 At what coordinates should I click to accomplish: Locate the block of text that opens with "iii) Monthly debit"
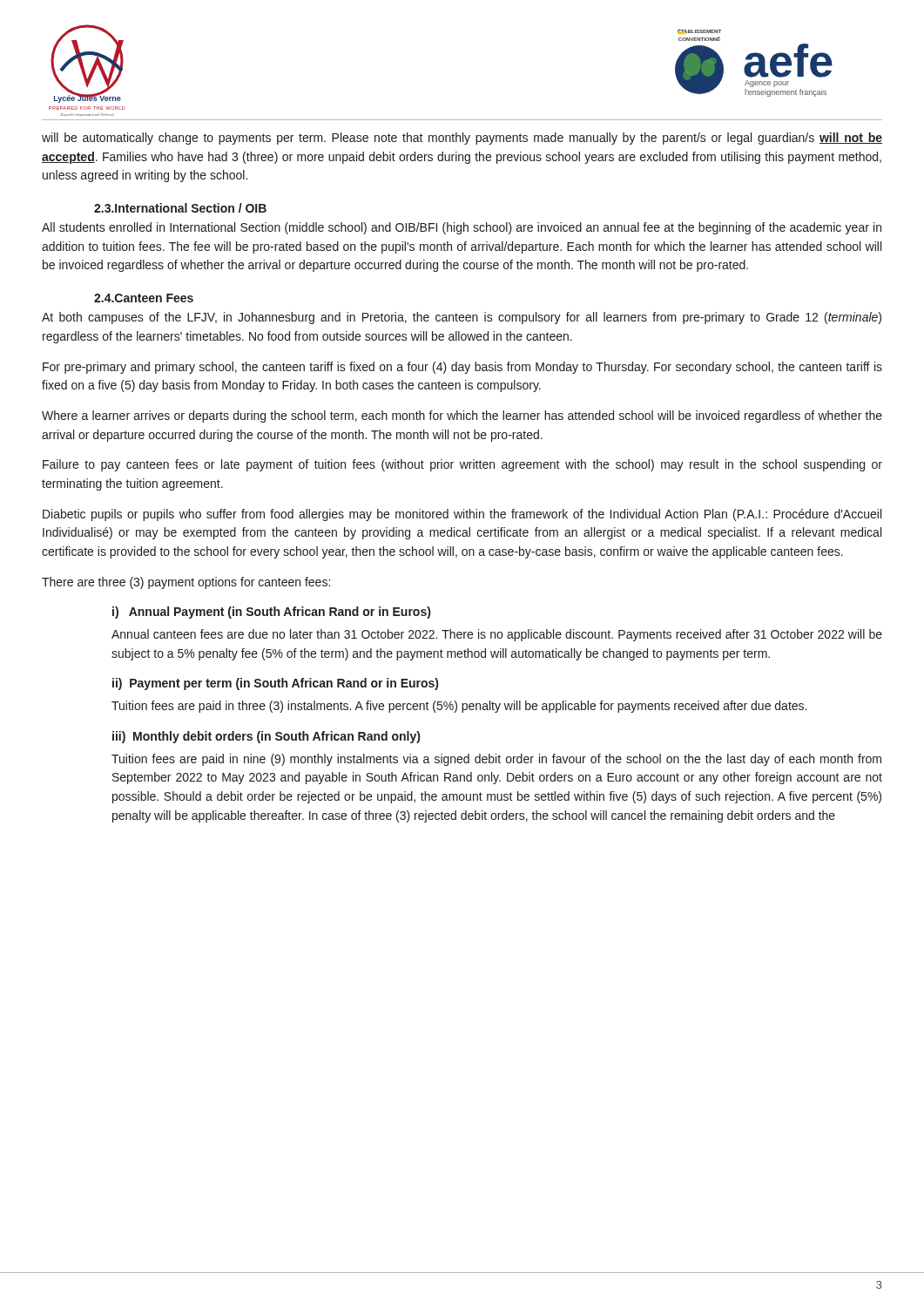coord(462,776)
